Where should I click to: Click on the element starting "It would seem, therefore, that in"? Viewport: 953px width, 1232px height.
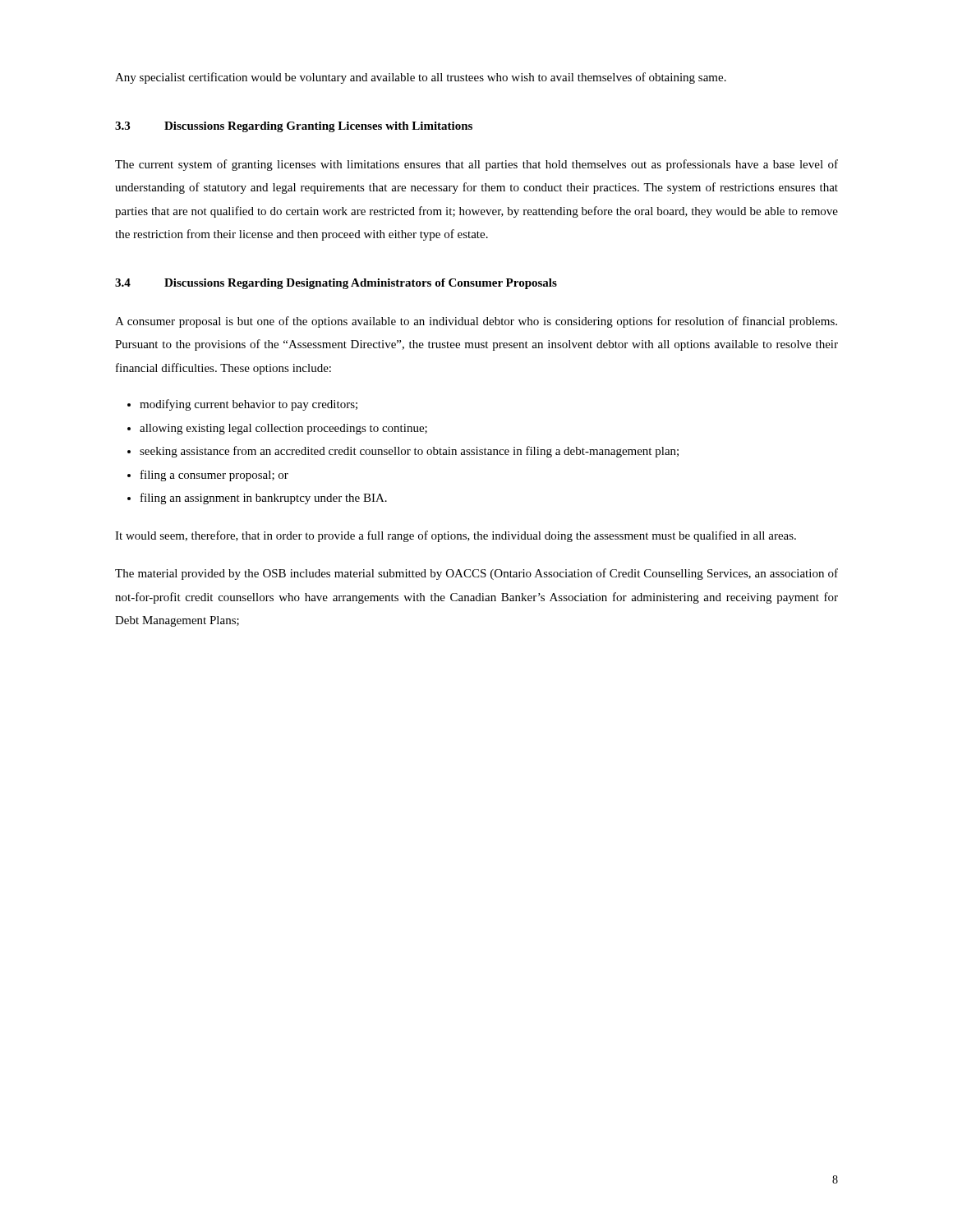(456, 535)
